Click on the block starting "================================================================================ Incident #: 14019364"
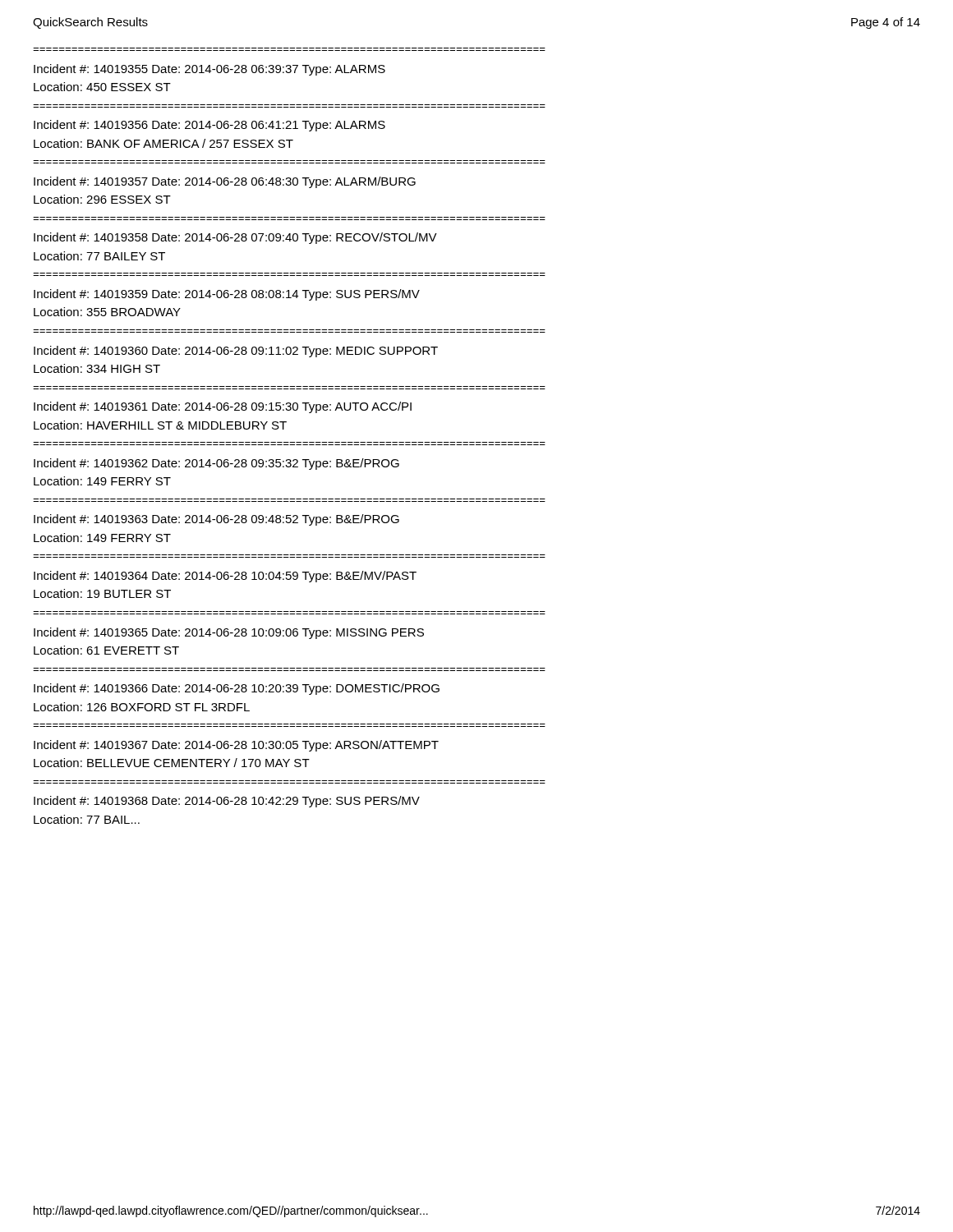 [x=225, y=577]
